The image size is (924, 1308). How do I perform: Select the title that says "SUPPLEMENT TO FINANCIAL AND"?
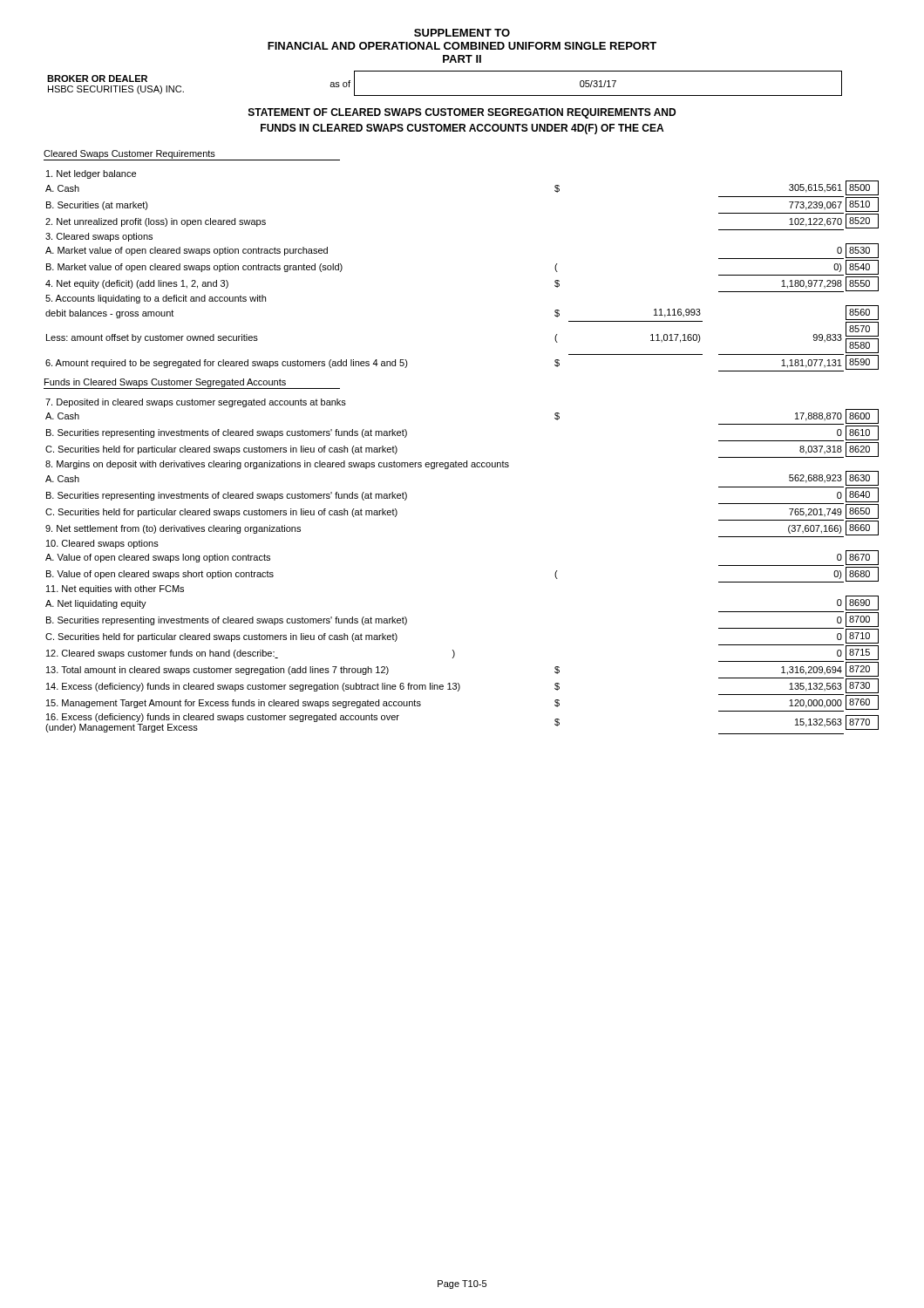pos(462,46)
